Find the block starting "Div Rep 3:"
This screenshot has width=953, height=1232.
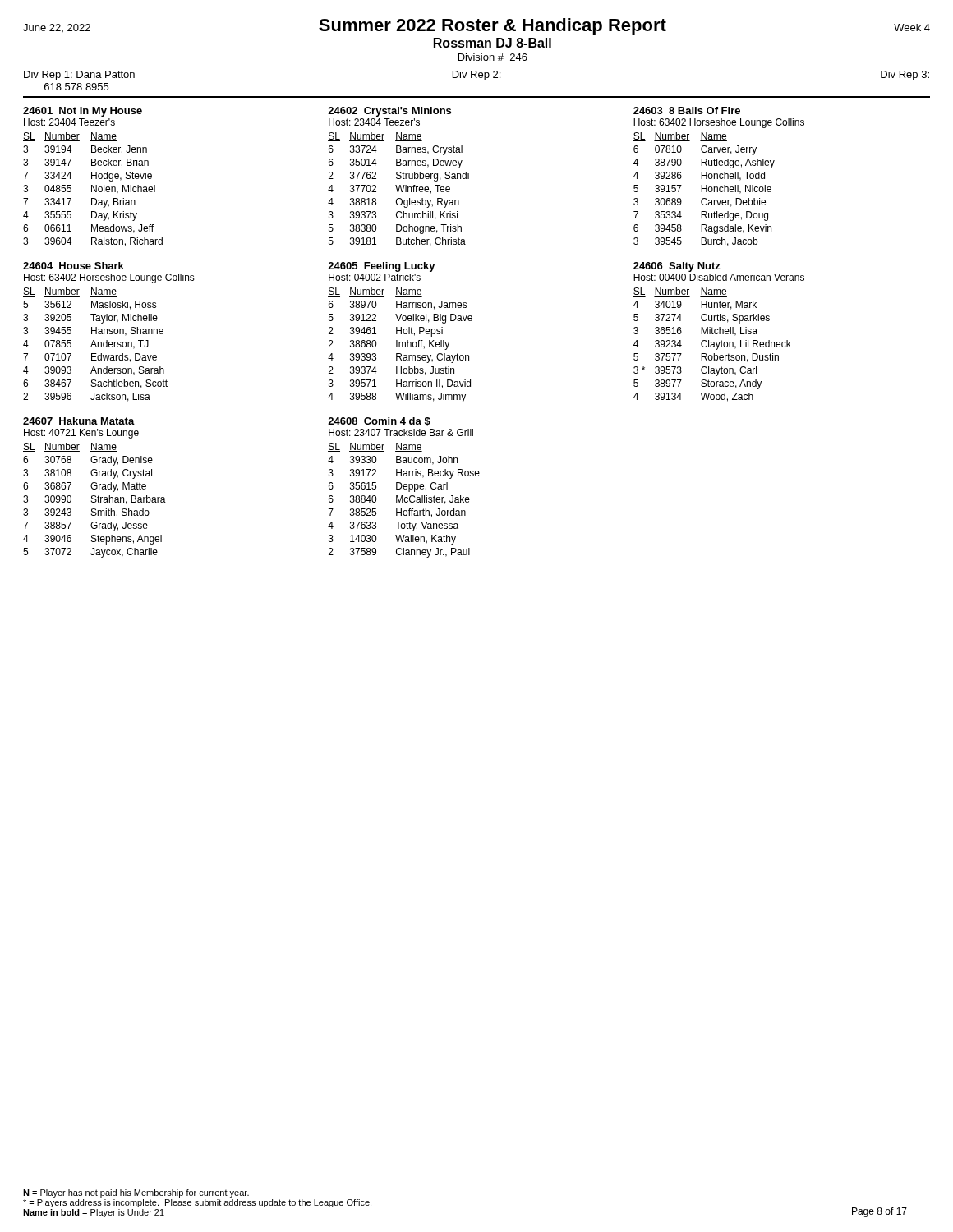pos(905,74)
